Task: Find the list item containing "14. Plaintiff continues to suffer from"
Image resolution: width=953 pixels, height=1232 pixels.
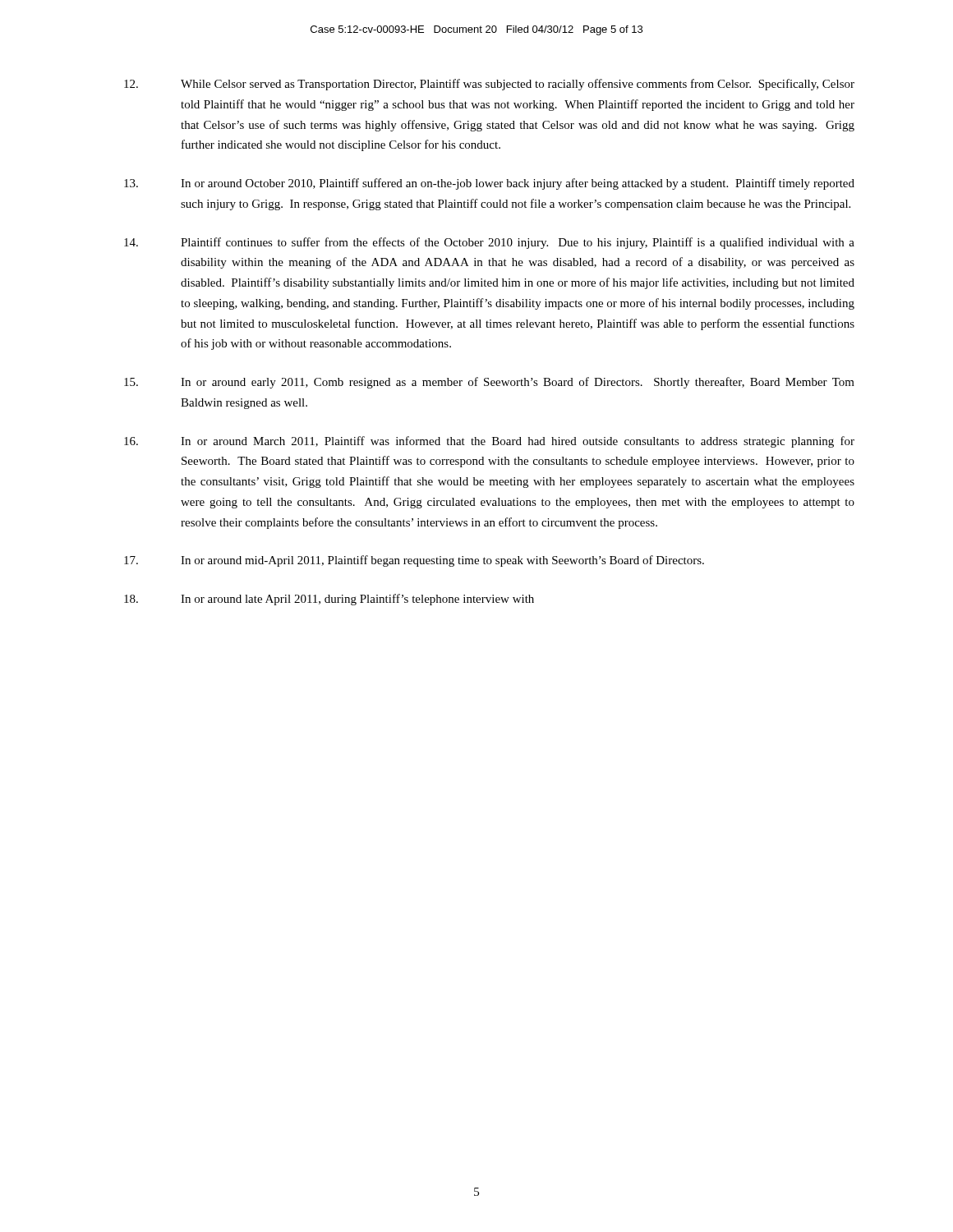Action: 489,293
